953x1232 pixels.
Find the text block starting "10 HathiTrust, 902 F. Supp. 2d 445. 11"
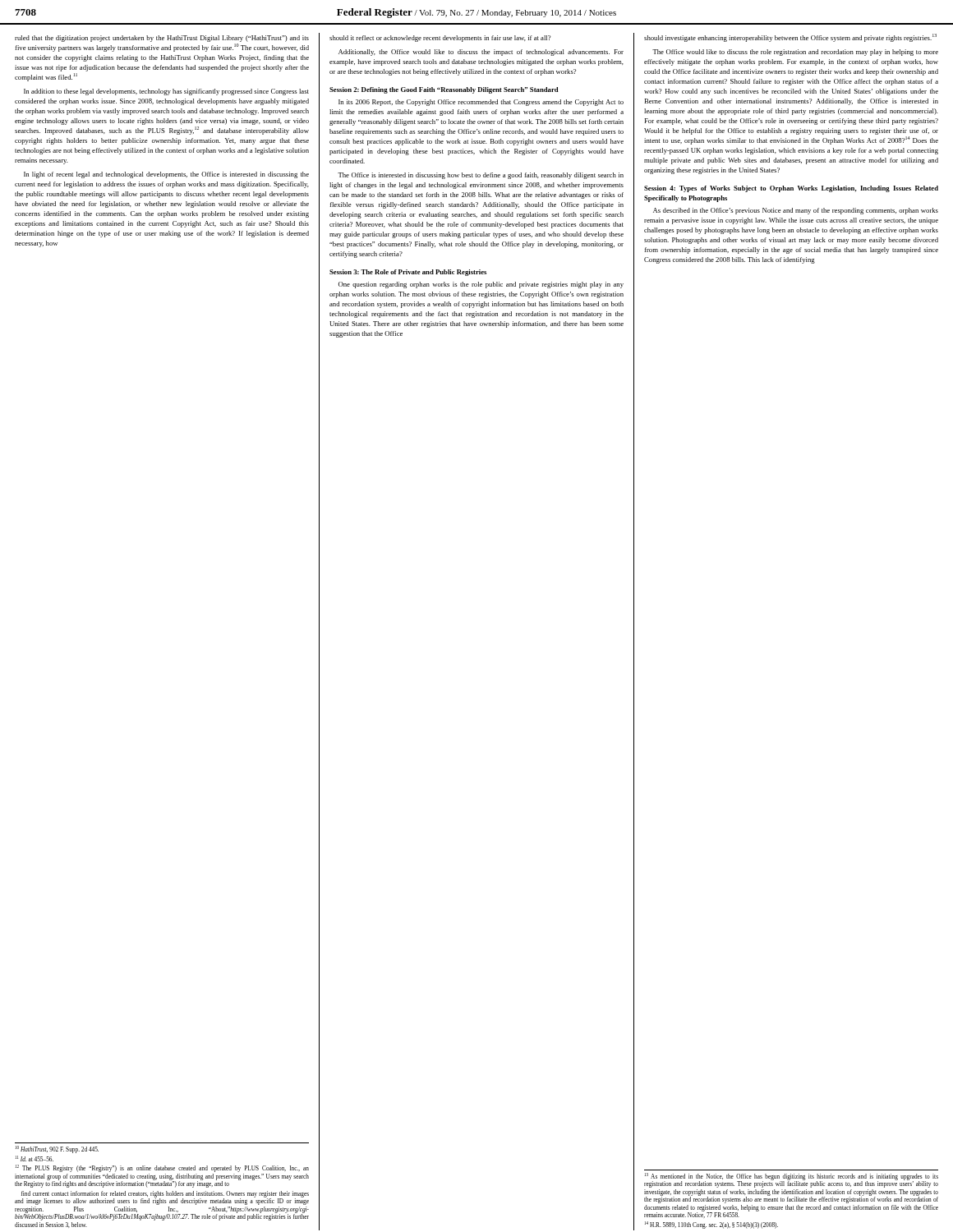(x=162, y=1187)
